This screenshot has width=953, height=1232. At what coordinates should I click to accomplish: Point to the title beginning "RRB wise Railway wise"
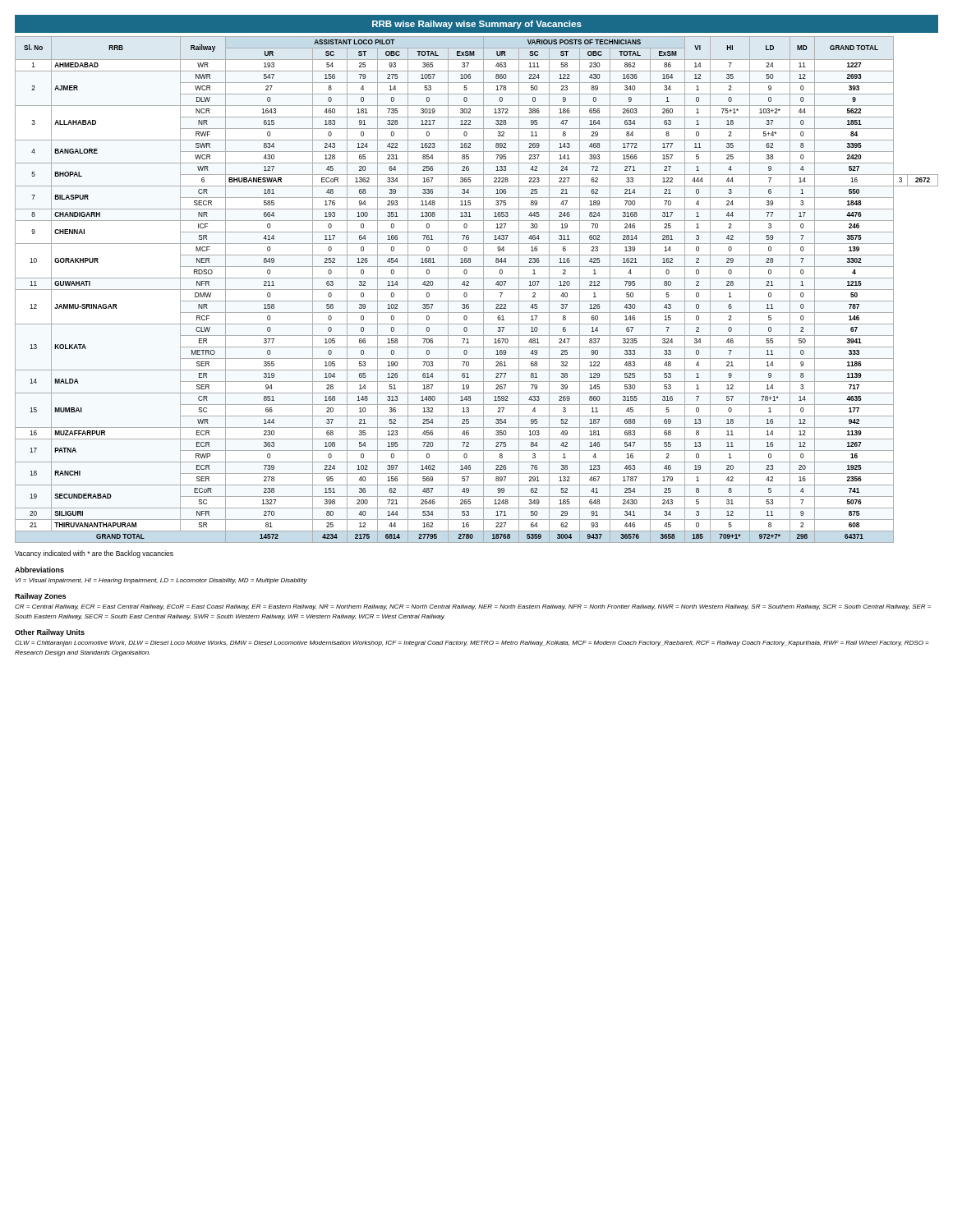[x=476, y=24]
